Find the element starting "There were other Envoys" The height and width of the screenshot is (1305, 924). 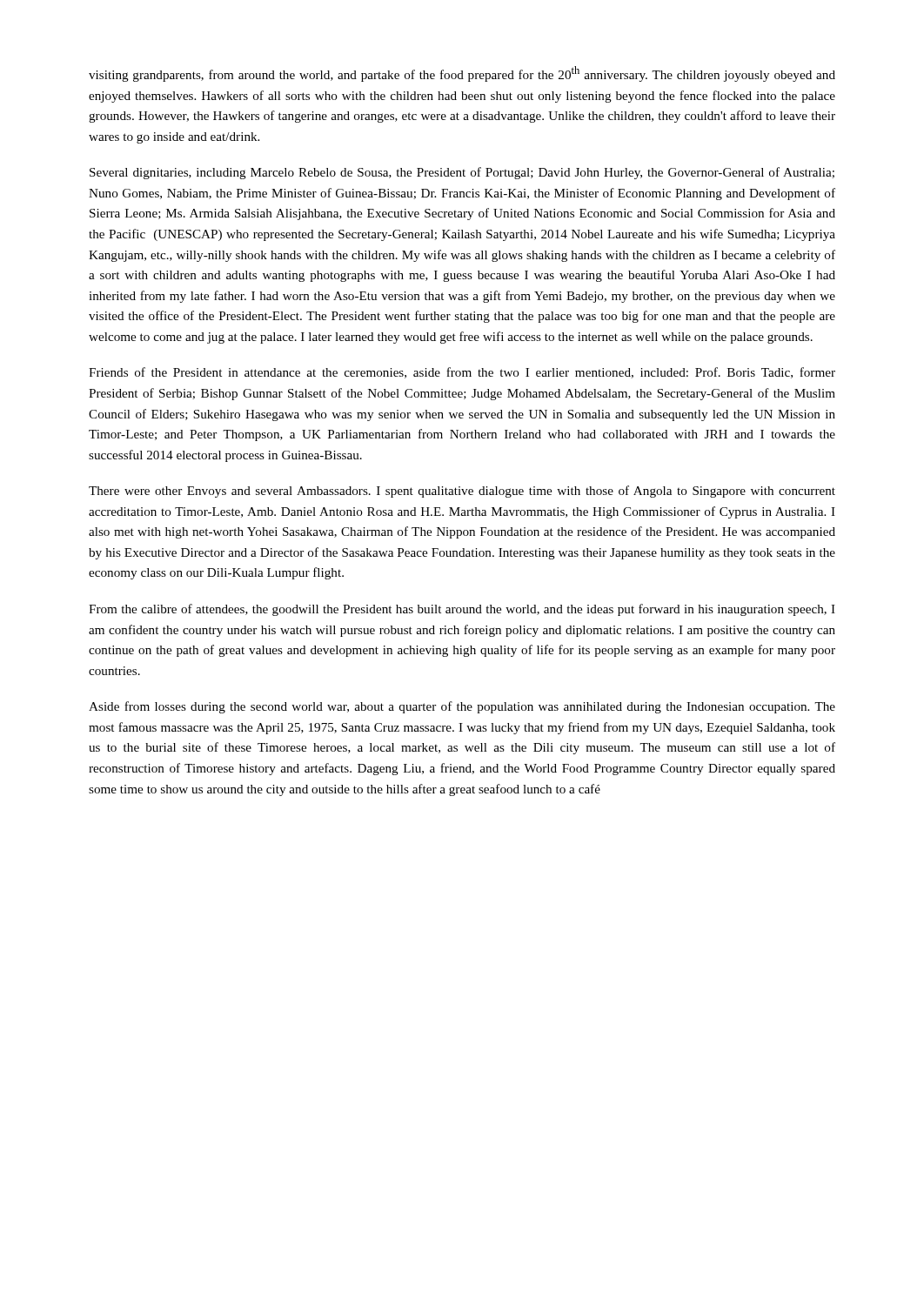click(x=462, y=531)
